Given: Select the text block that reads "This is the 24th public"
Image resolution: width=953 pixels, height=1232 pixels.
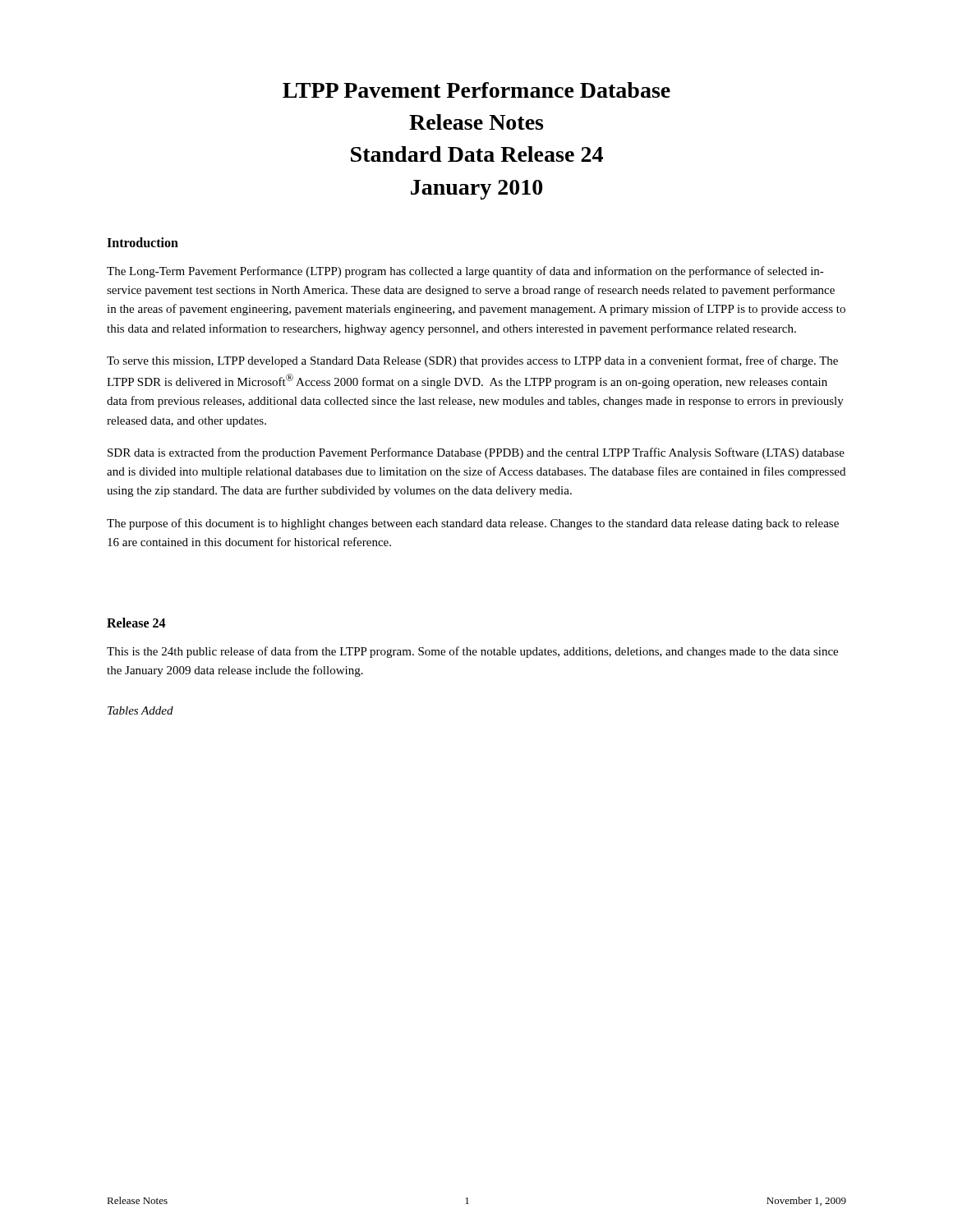Looking at the screenshot, I should (473, 661).
